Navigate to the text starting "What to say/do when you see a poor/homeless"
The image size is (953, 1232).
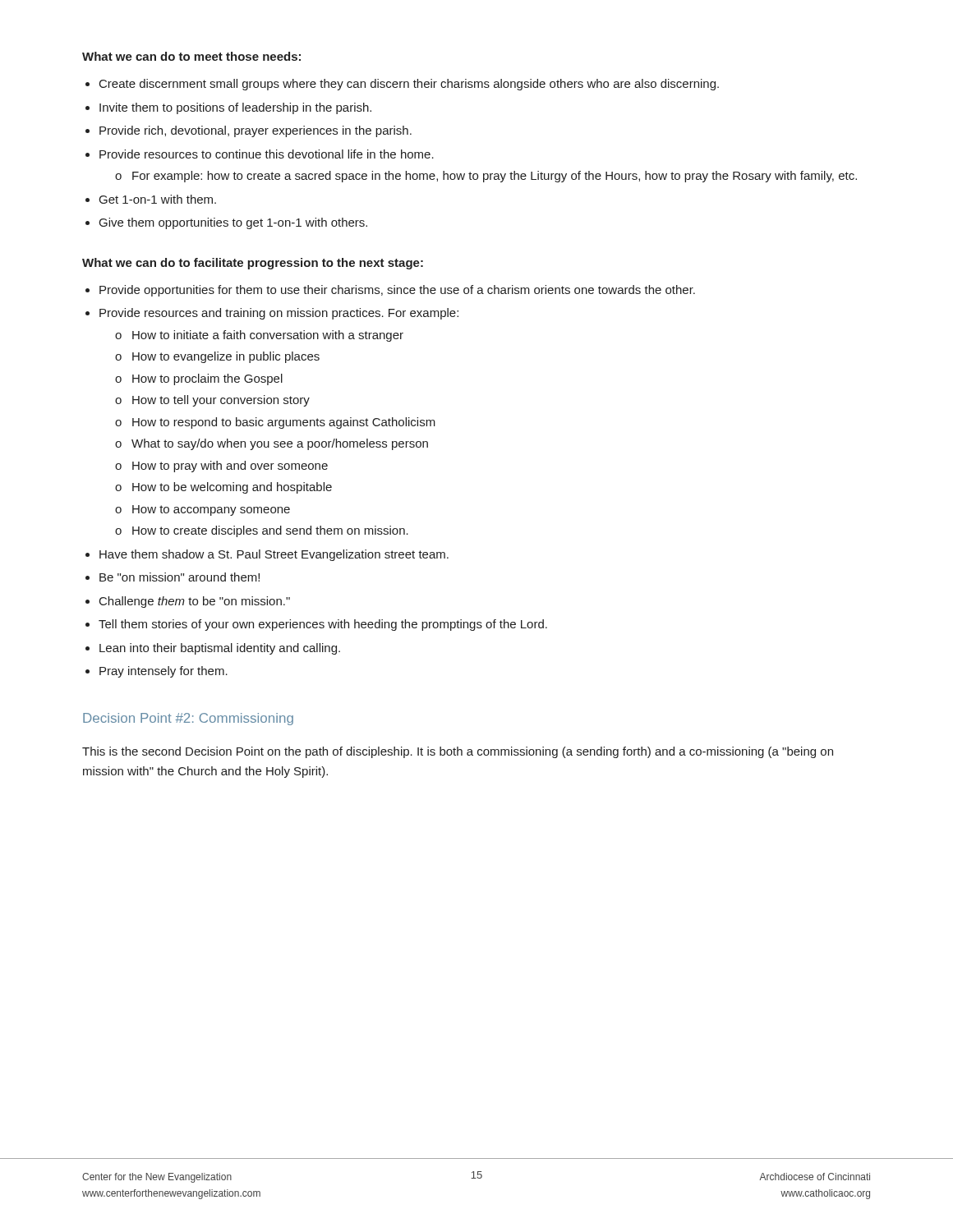click(x=272, y=444)
